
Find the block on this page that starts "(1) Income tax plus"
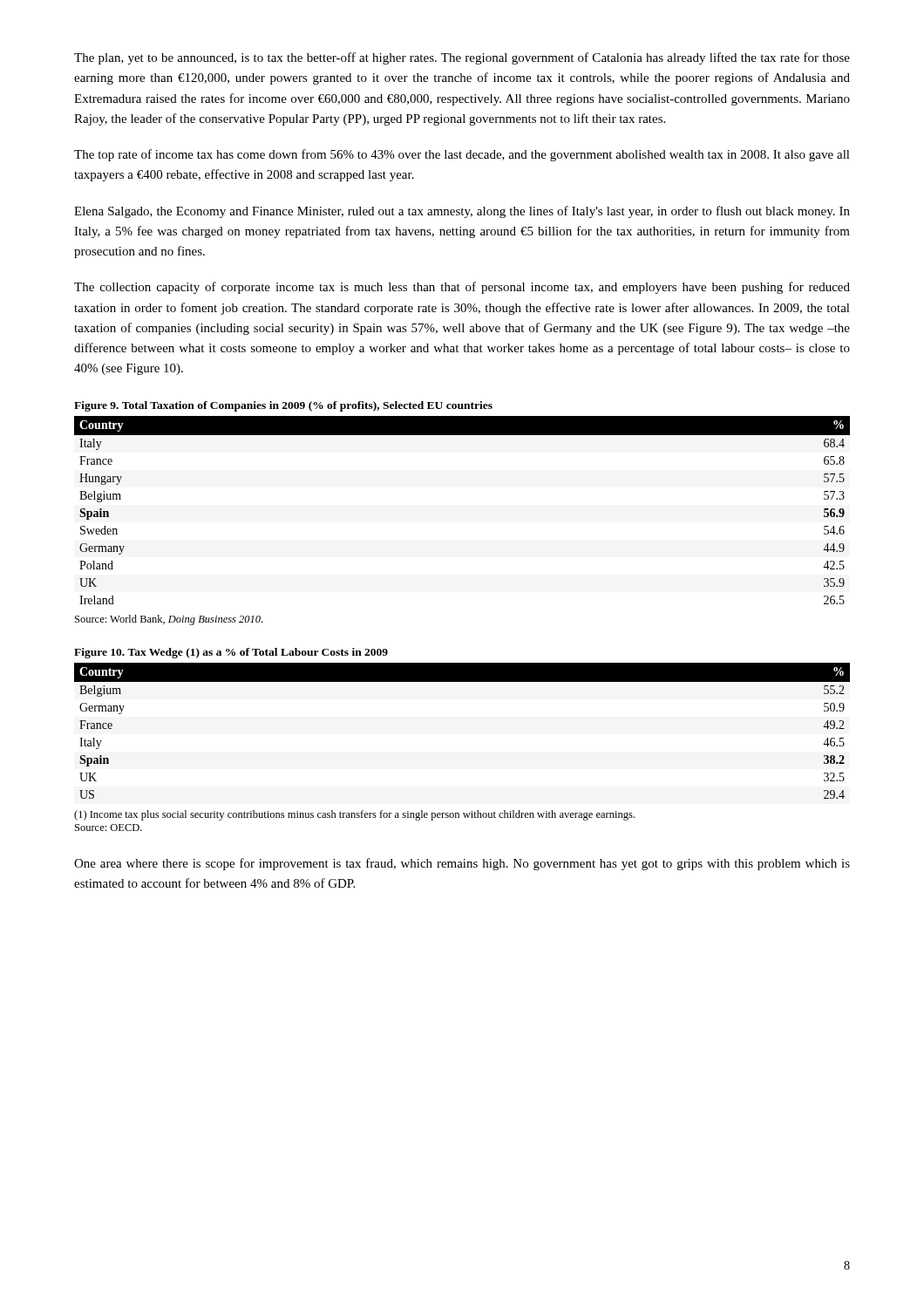tap(355, 821)
